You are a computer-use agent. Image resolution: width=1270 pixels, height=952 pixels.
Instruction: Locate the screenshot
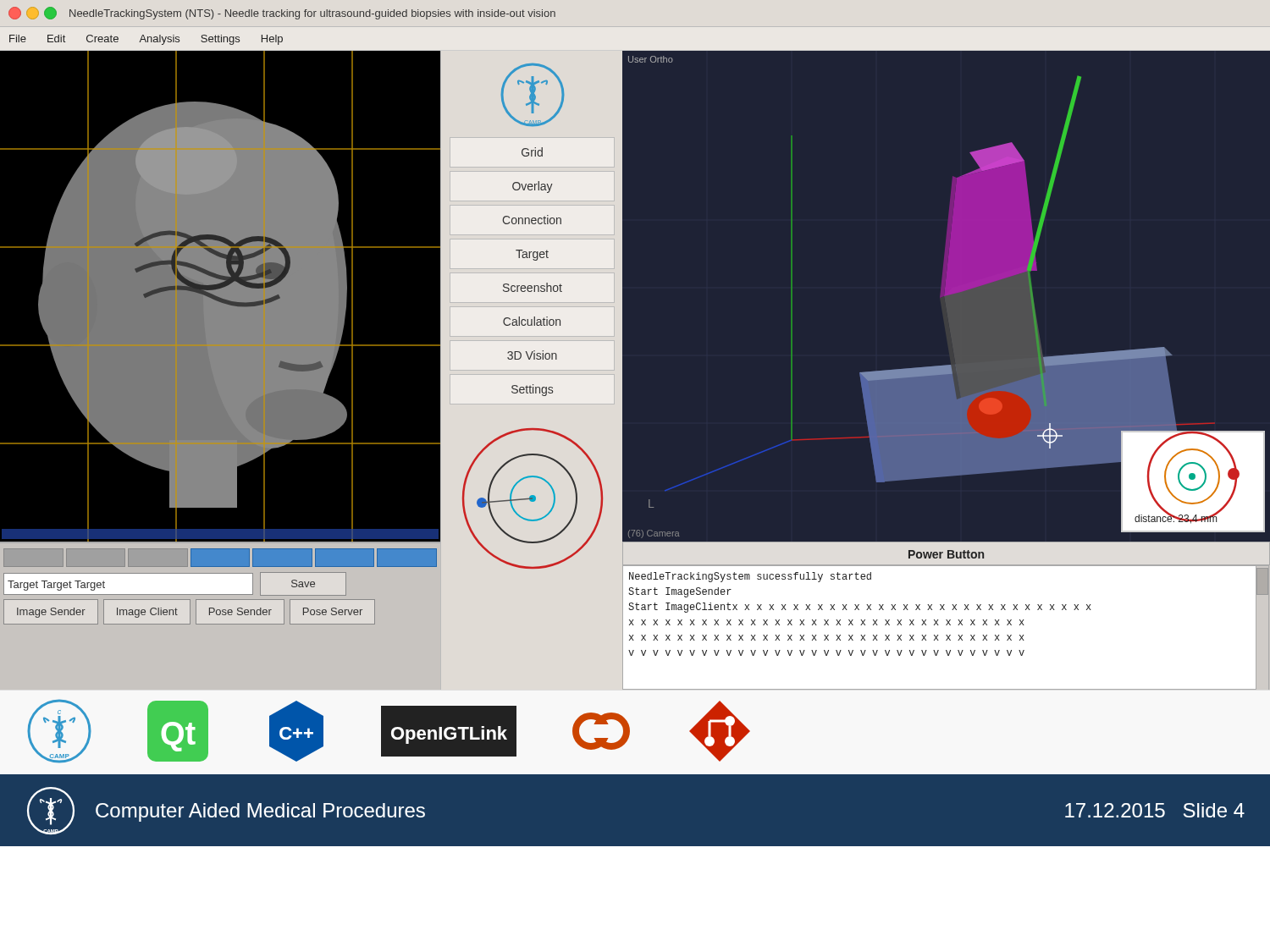point(635,370)
